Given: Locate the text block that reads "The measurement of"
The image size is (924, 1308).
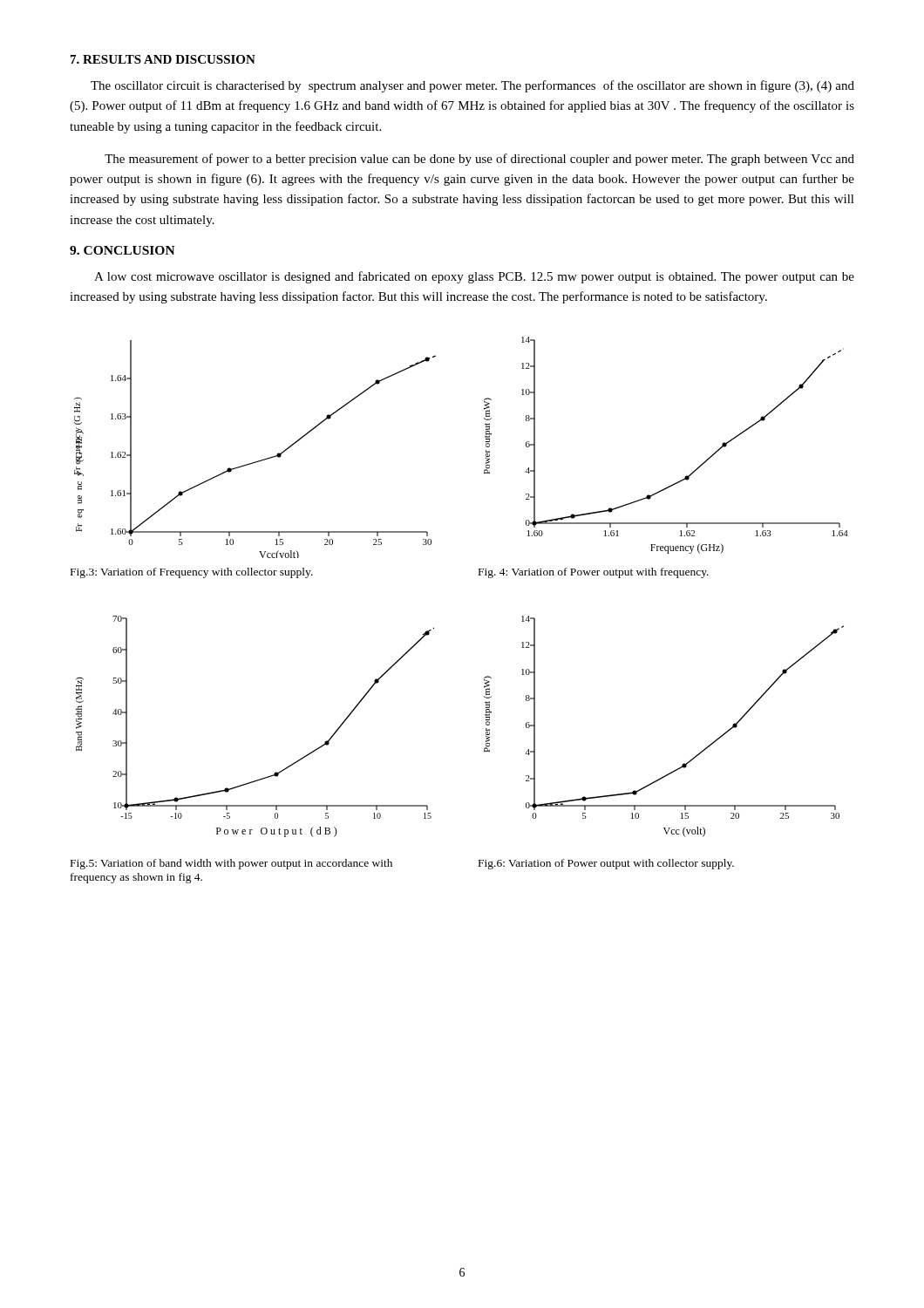Looking at the screenshot, I should pos(462,189).
